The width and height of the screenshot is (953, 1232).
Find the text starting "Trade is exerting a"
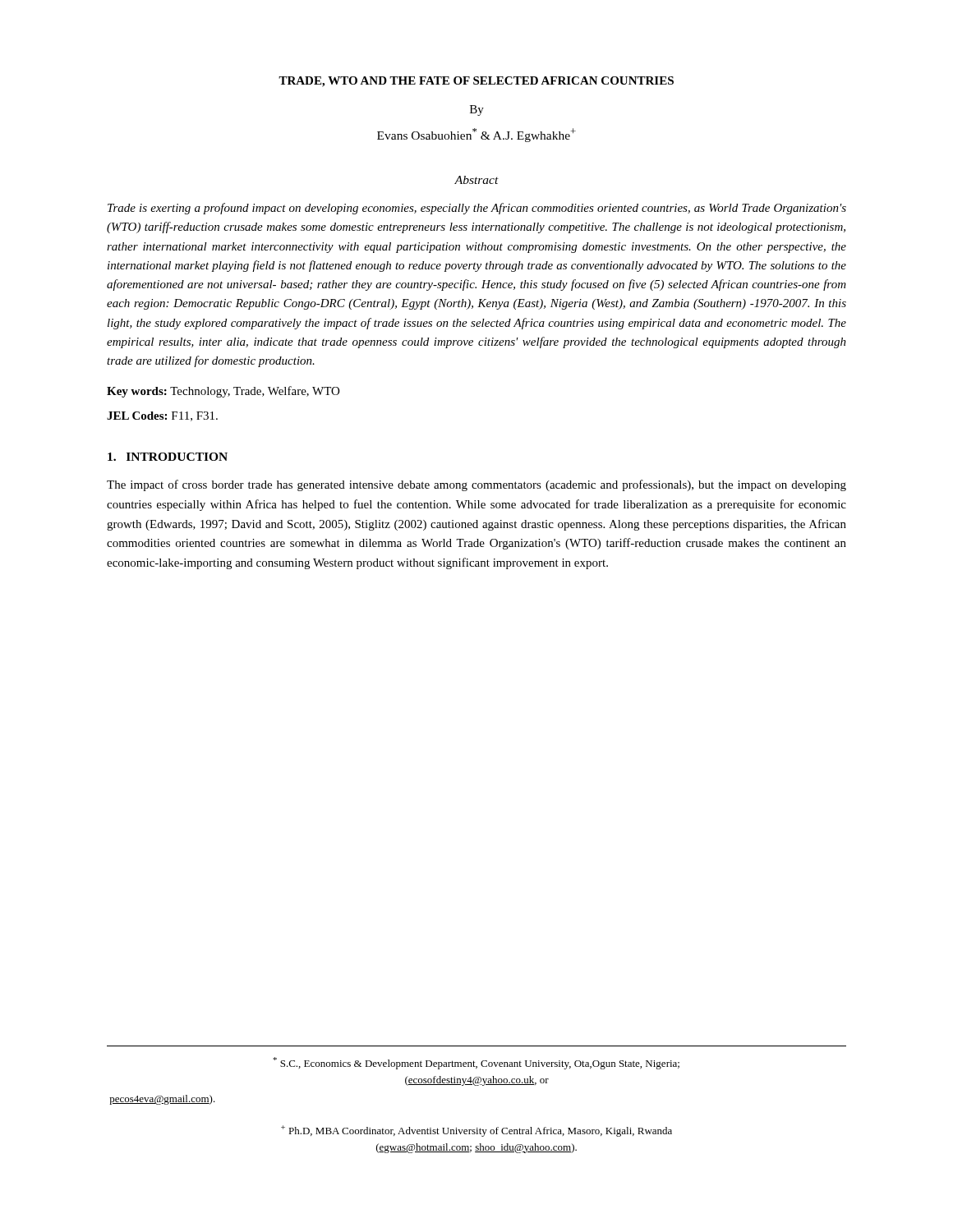click(x=476, y=284)
